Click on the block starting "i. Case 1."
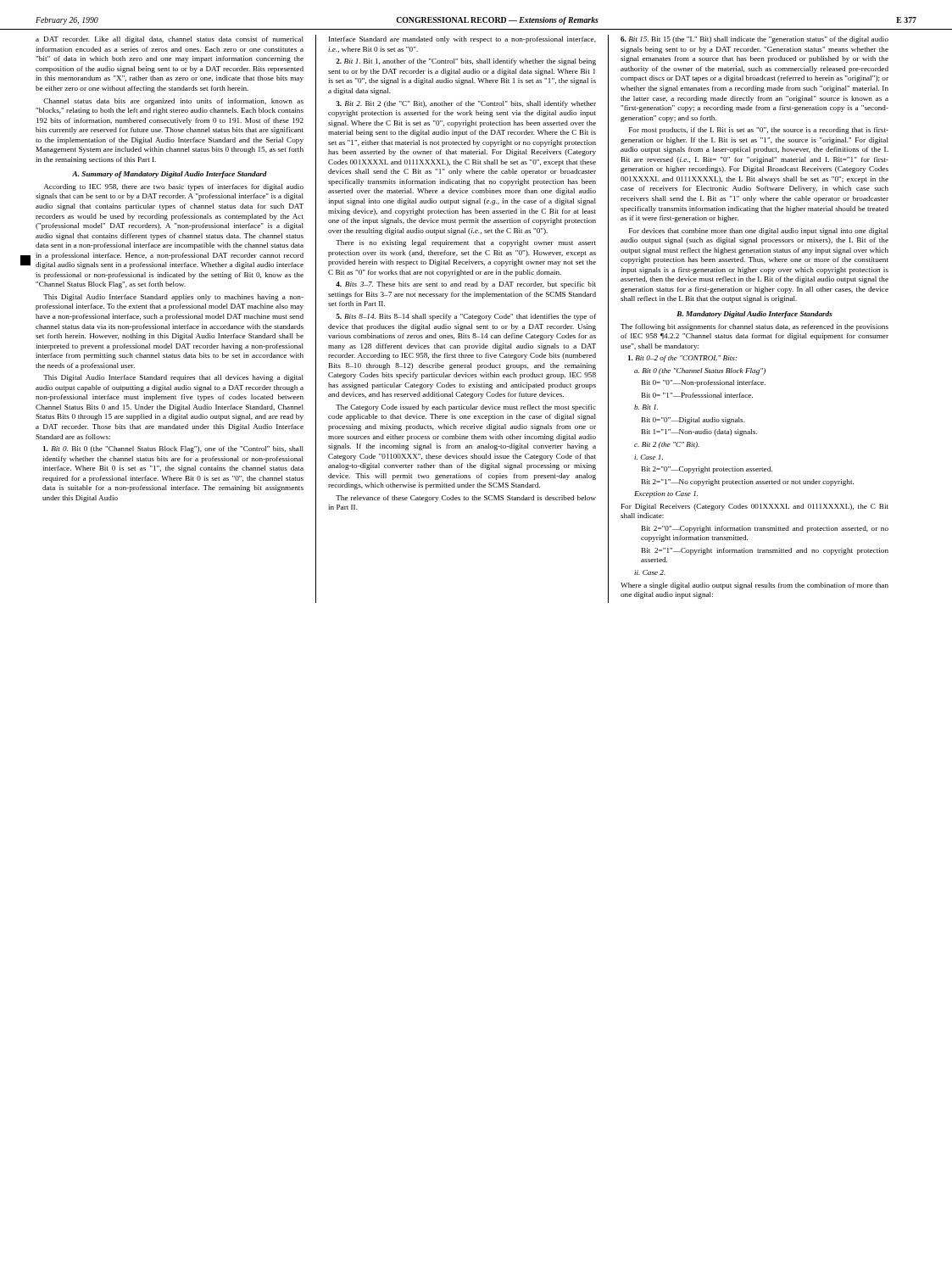This screenshot has width=952, height=1272. click(761, 457)
